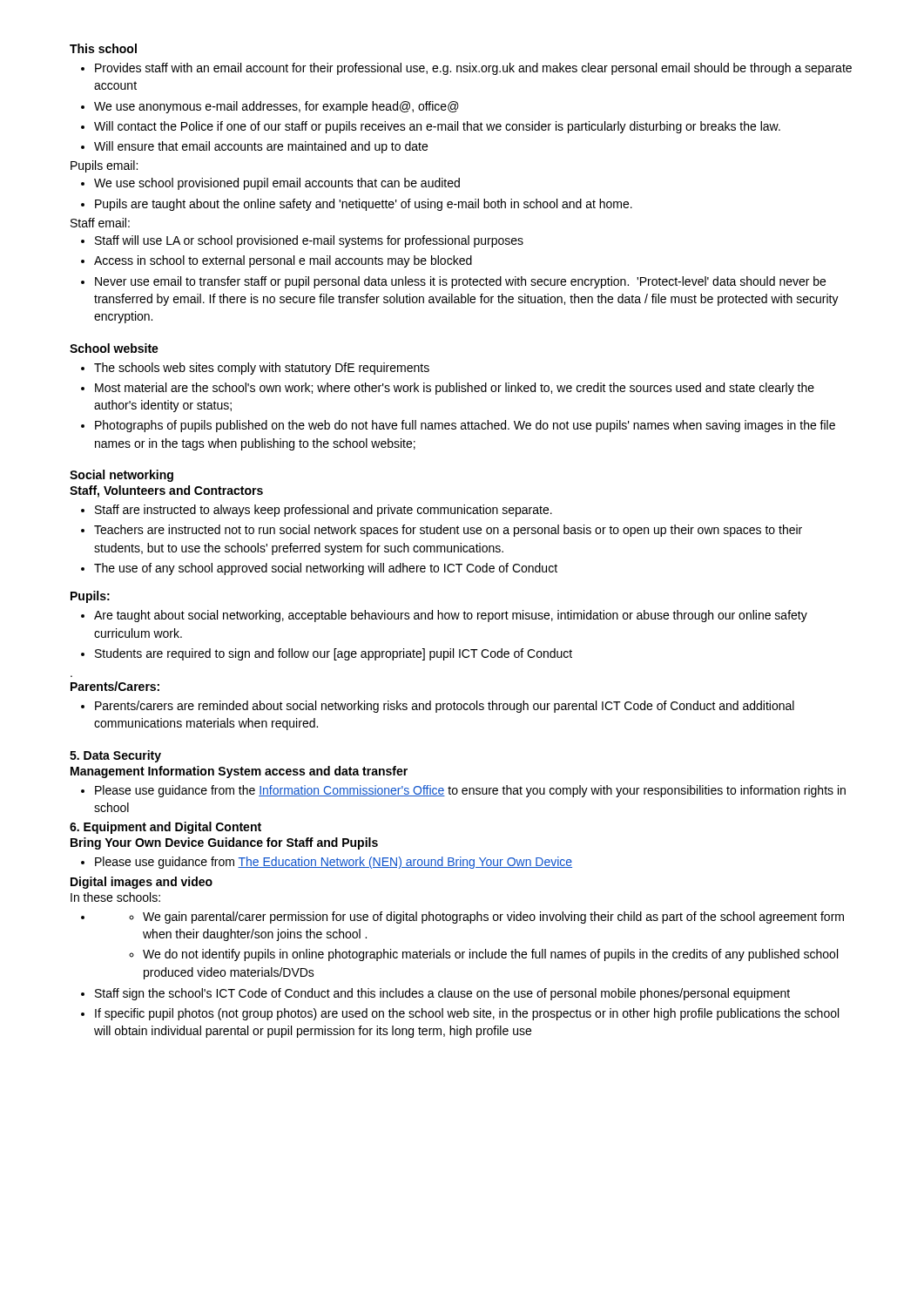Navigate to the passage starting "Staff, Volunteers and Contractors"

pos(166,491)
